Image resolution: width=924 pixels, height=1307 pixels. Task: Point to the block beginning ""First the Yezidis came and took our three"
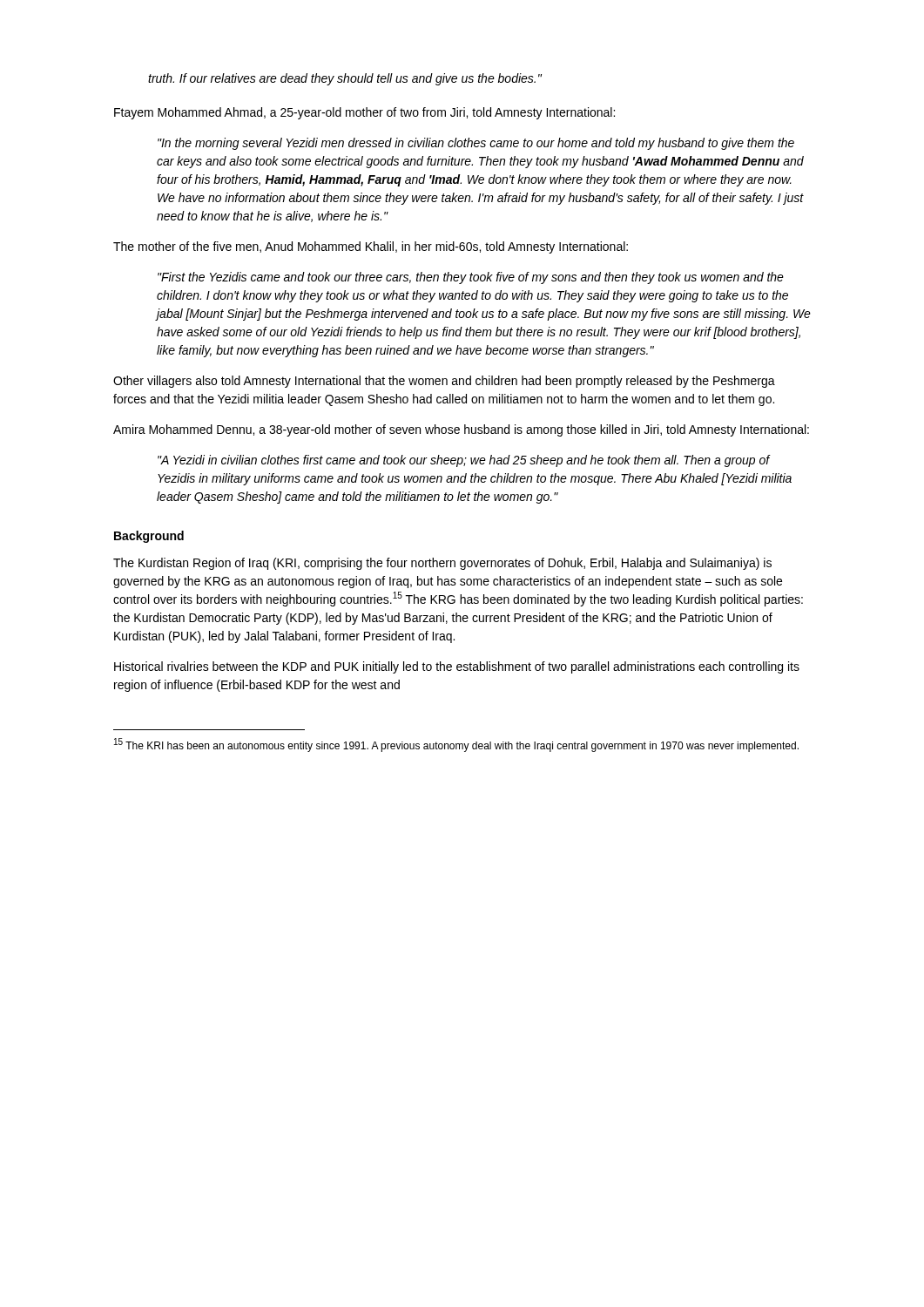(484, 314)
